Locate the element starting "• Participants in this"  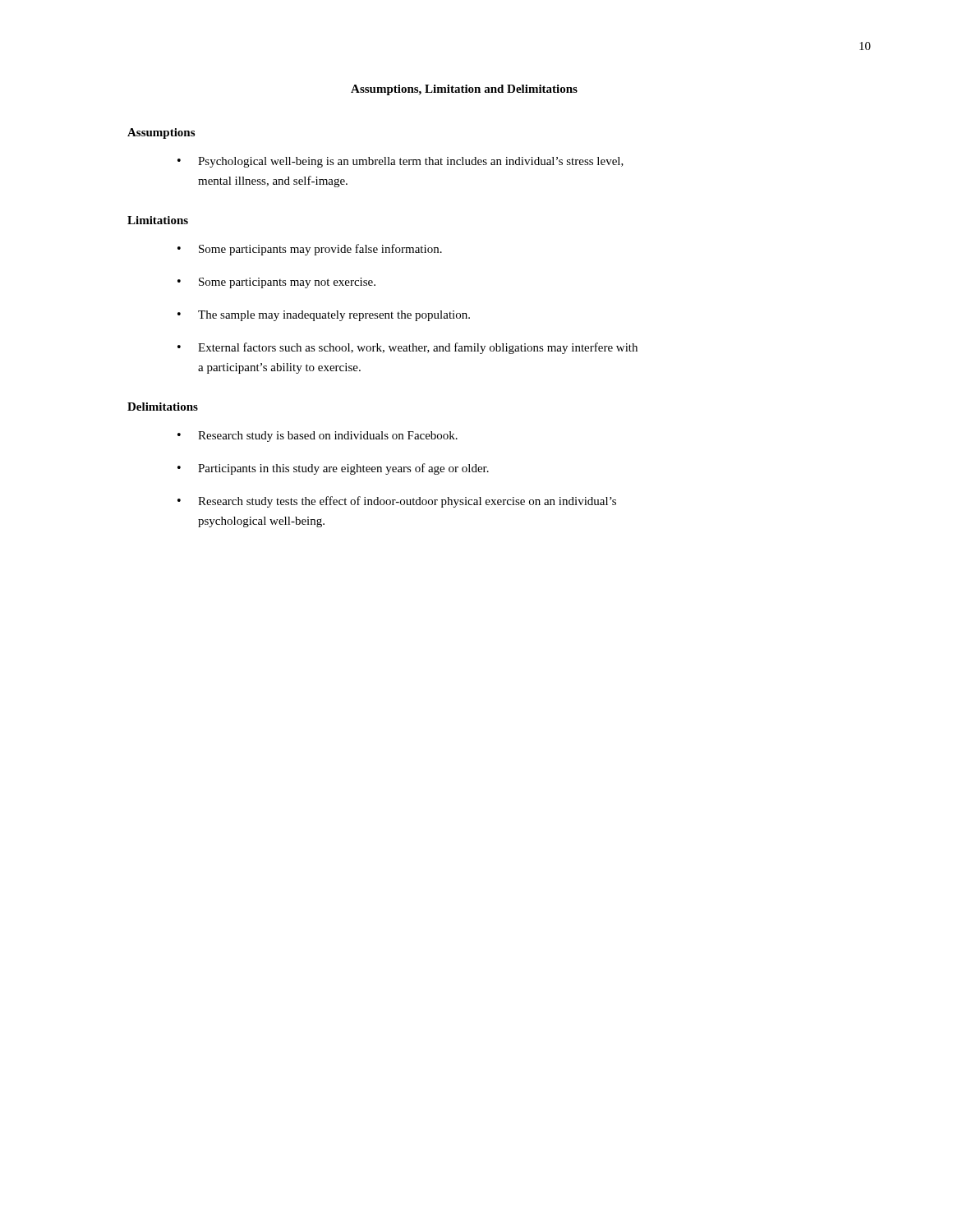(333, 468)
